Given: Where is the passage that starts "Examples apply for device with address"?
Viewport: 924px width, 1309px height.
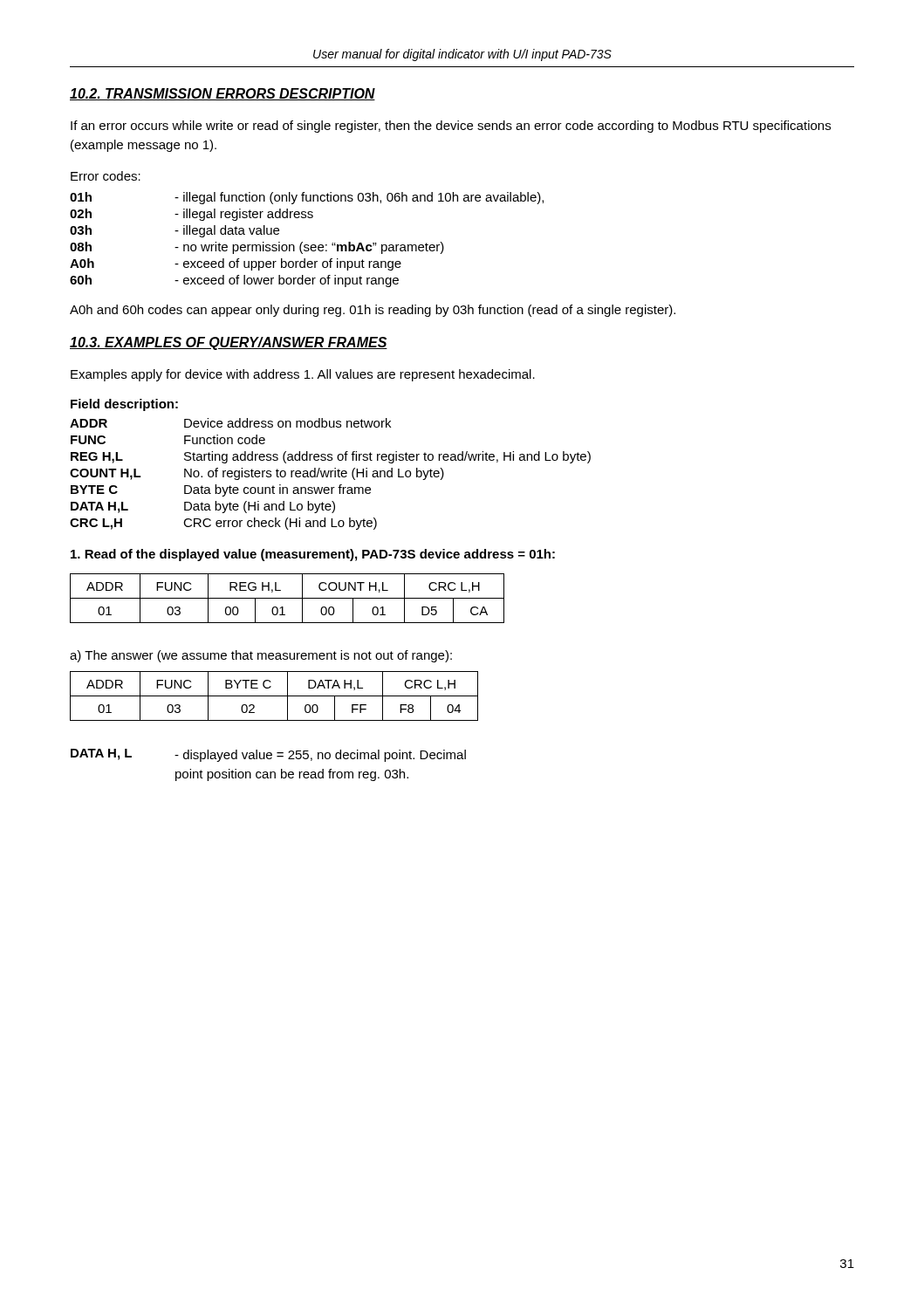Looking at the screenshot, I should coord(303,374).
